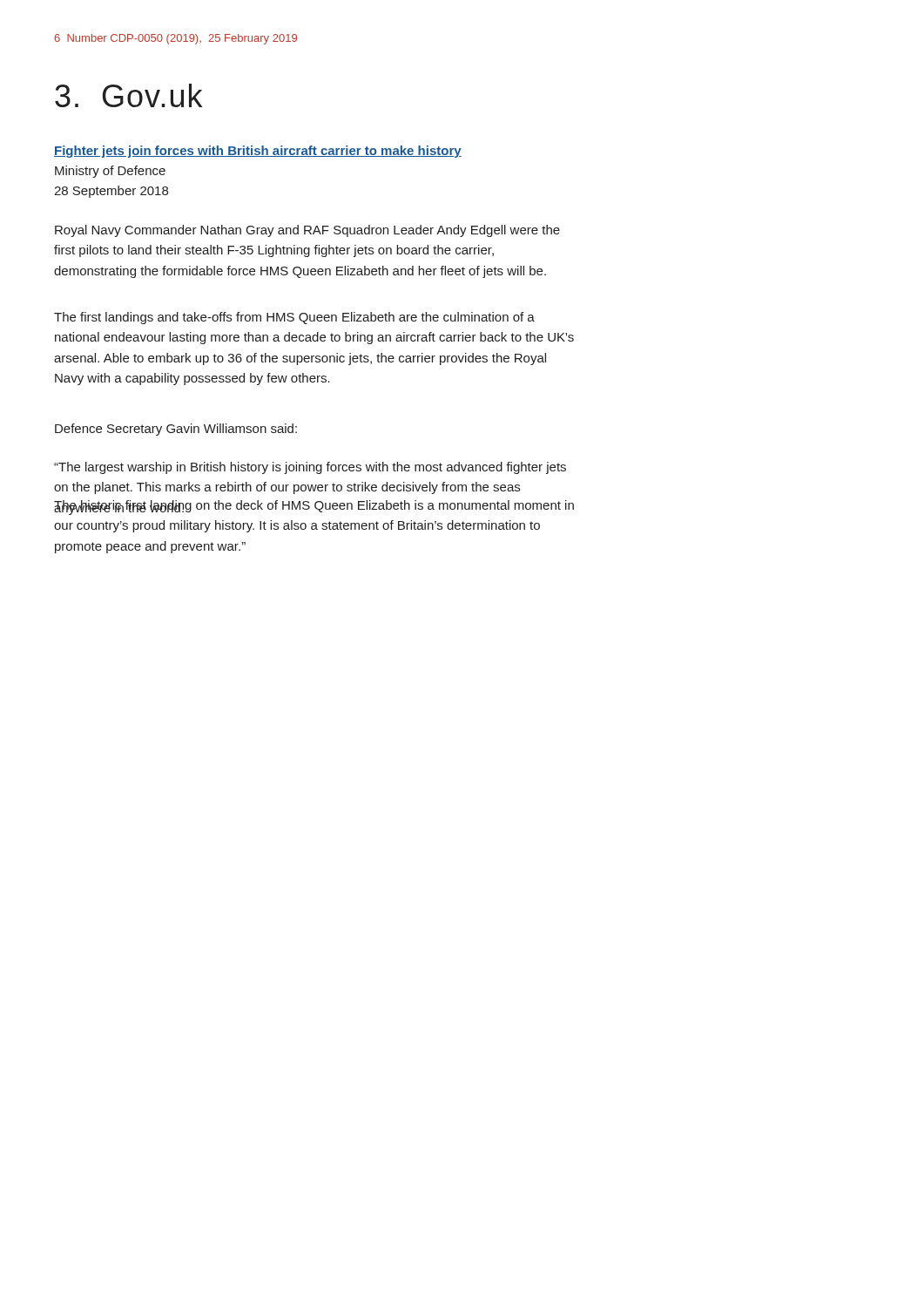Select the region starting "“The largest warship in"
This screenshot has width=924, height=1307.
(x=310, y=487)
